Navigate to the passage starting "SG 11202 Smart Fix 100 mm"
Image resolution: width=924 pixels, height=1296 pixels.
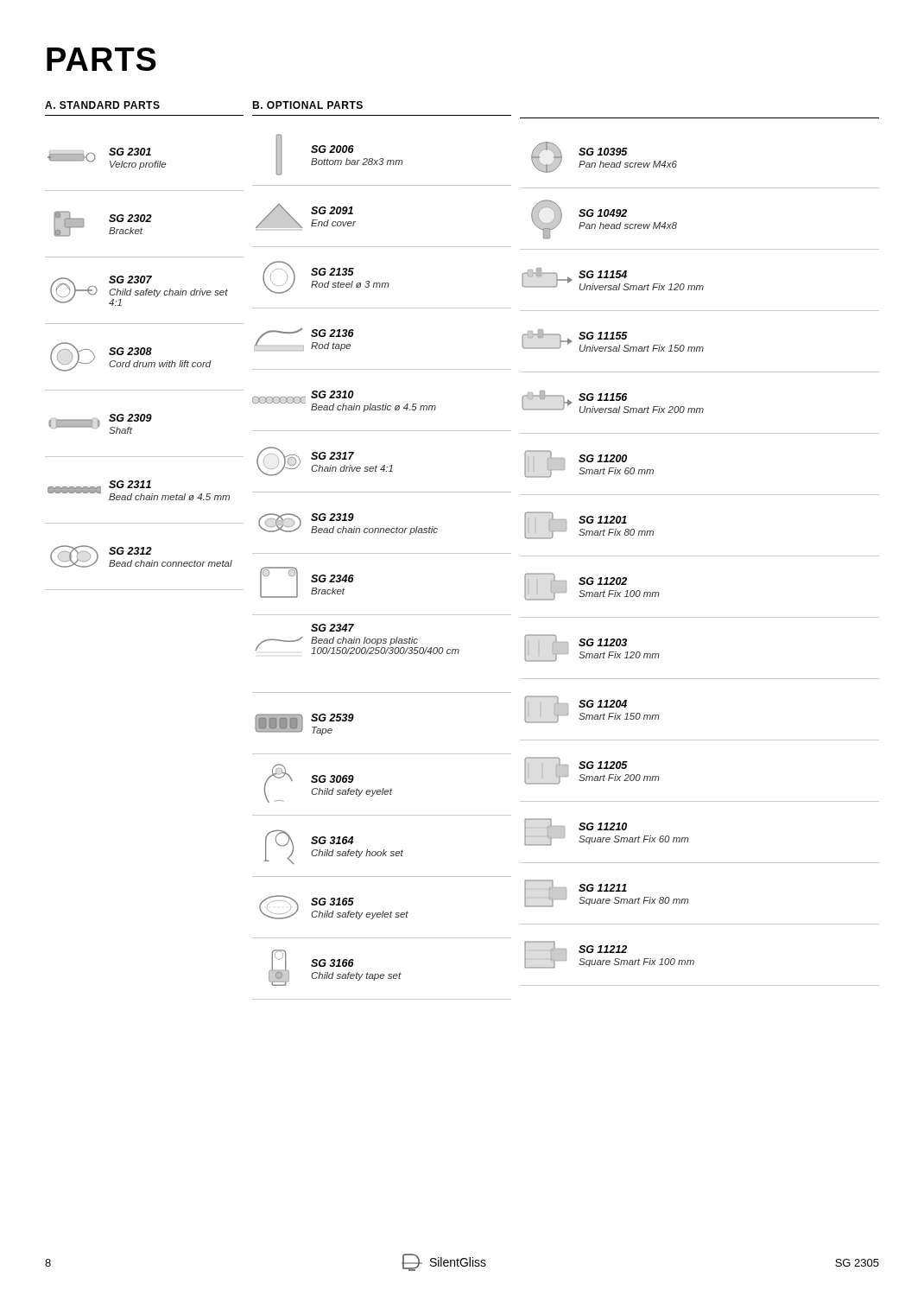point(592,587)
